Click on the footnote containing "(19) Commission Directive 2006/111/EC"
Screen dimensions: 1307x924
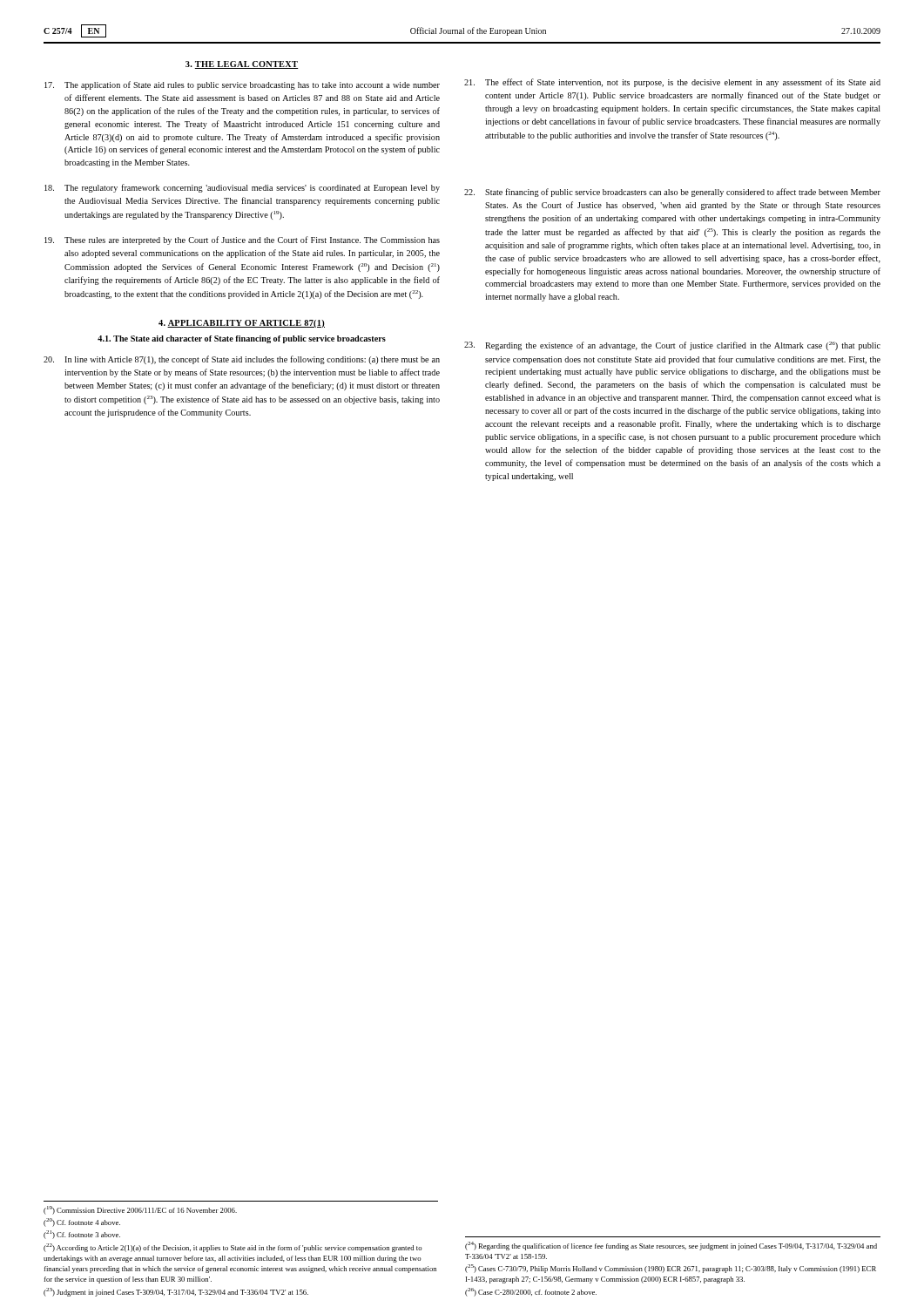click(241, 1251)
